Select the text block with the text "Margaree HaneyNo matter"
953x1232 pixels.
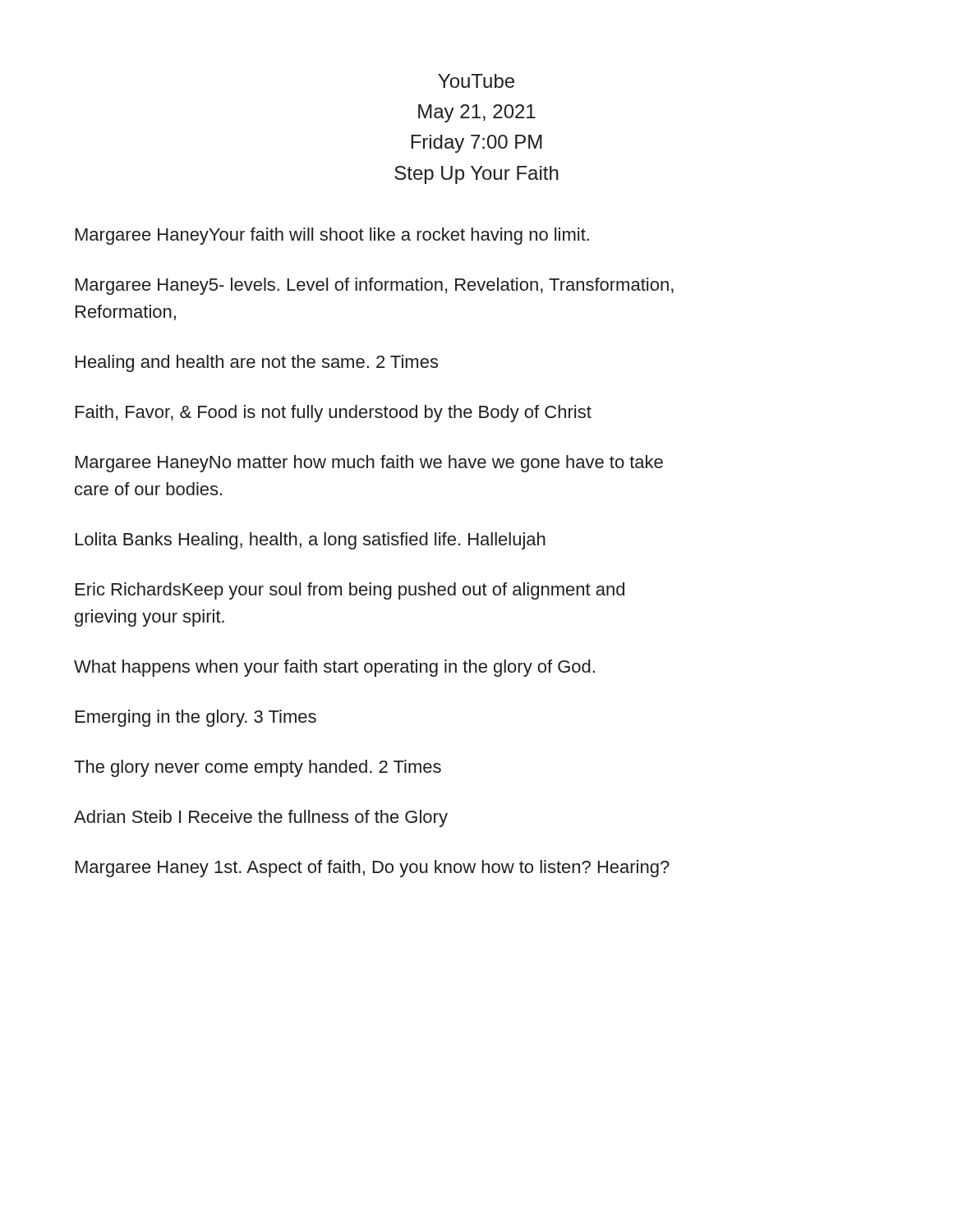pos(369,475)
